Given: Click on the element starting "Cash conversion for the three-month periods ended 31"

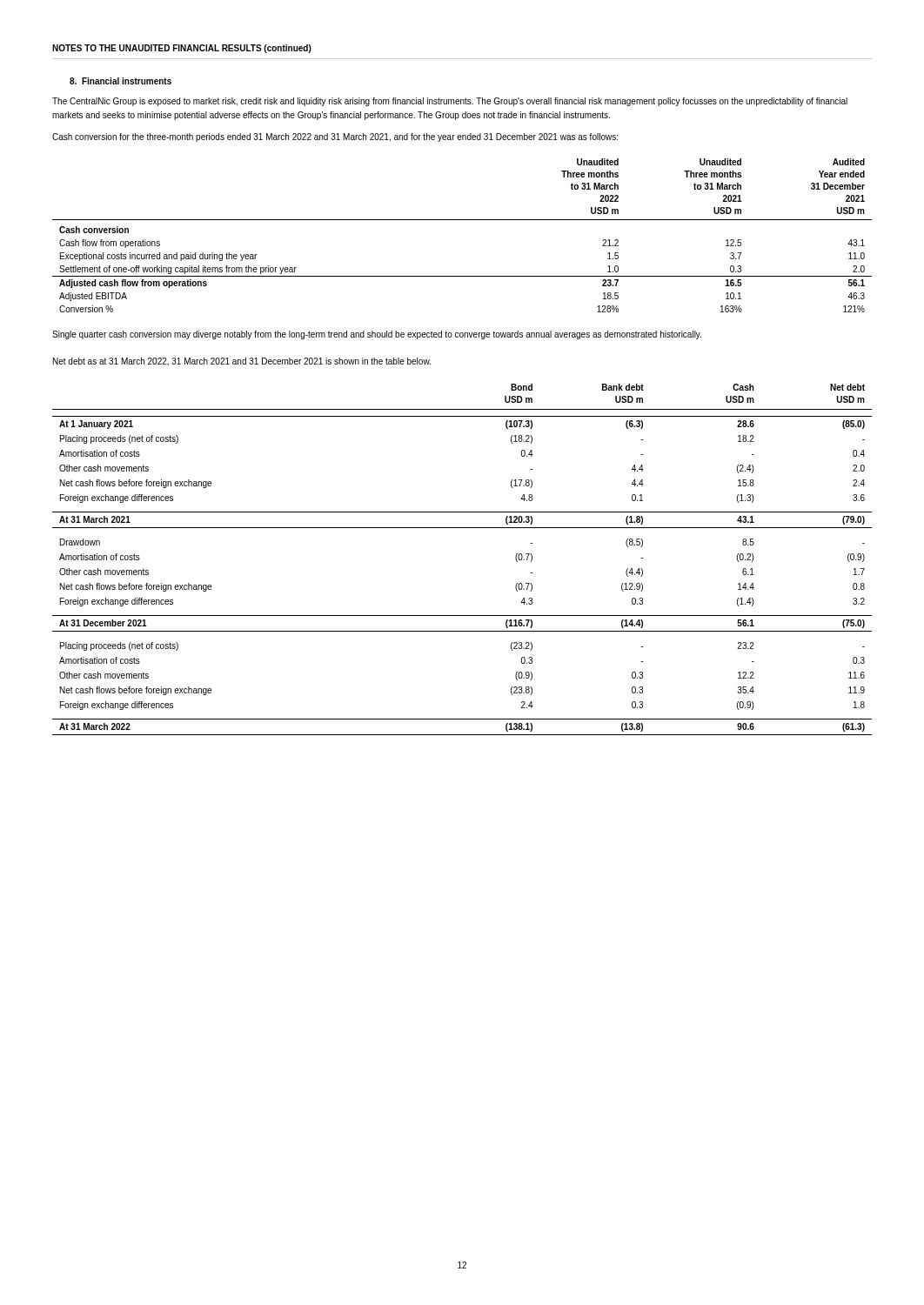Looking at the screenshot, I should (x=335, y=137).
